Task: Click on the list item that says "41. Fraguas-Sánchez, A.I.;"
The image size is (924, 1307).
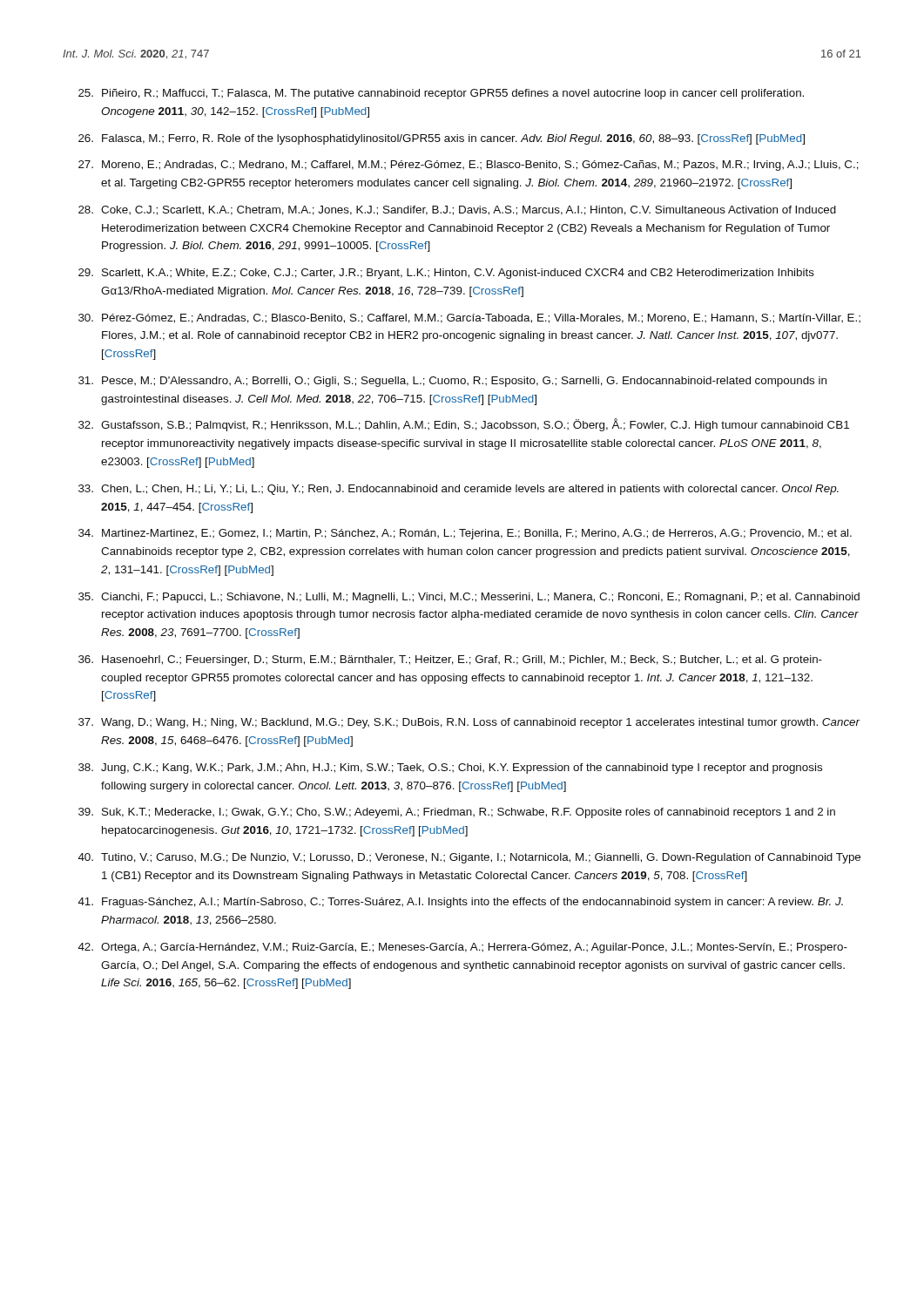Action: pos(462,912)
